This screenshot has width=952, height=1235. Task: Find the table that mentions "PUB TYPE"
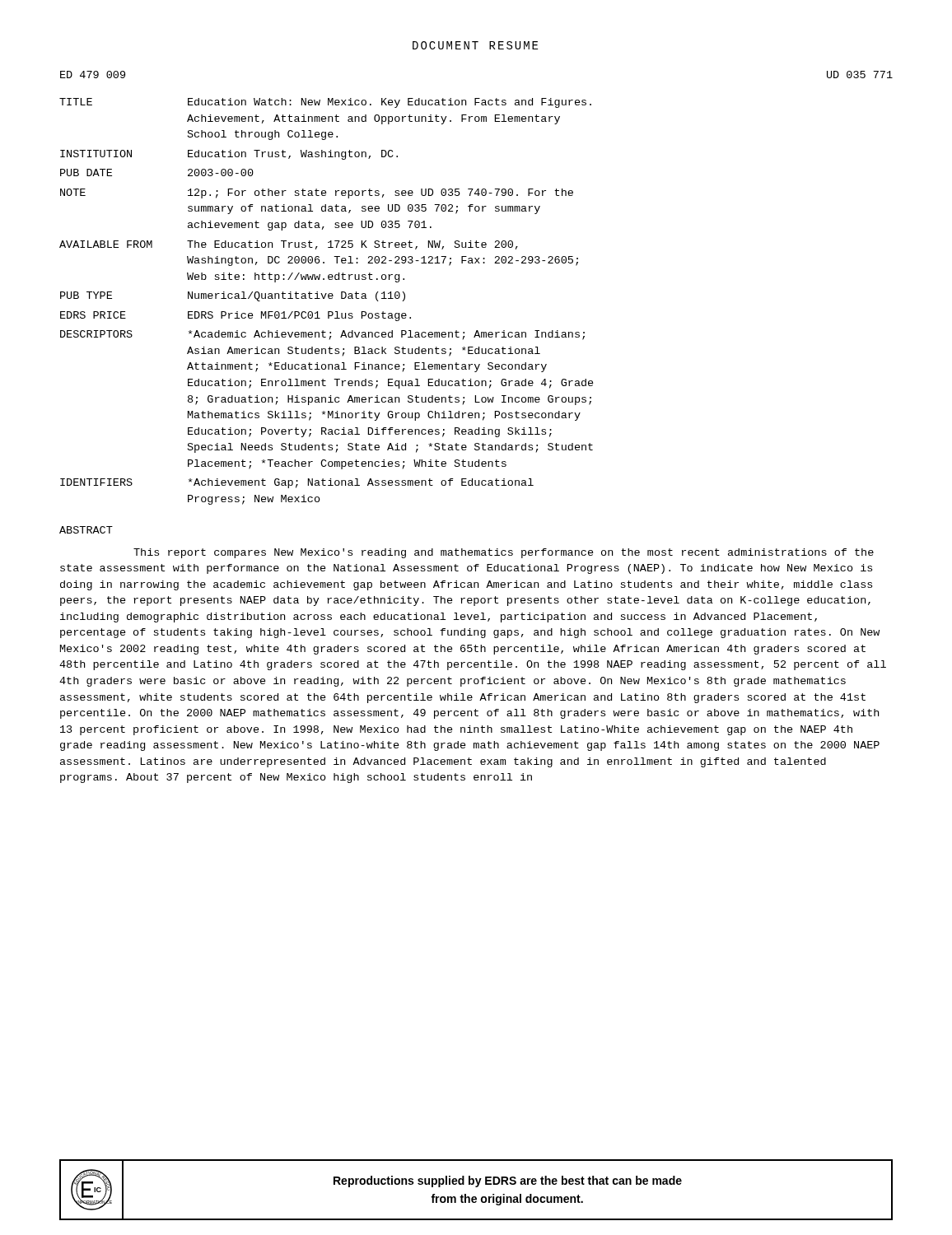pyautogui.click(x=476, y=301)
